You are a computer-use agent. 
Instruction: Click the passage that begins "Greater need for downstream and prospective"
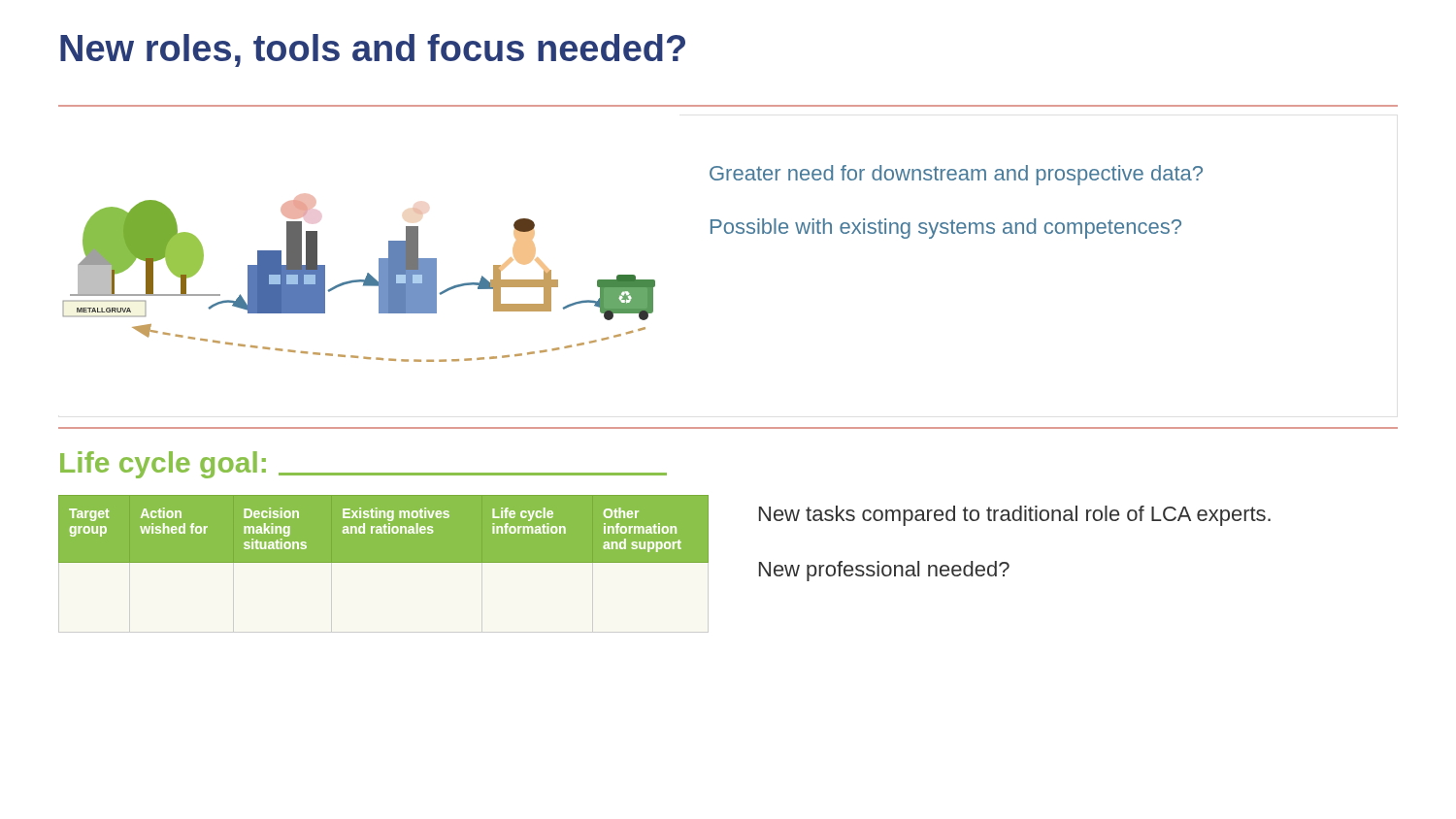(x=956, y=175)
